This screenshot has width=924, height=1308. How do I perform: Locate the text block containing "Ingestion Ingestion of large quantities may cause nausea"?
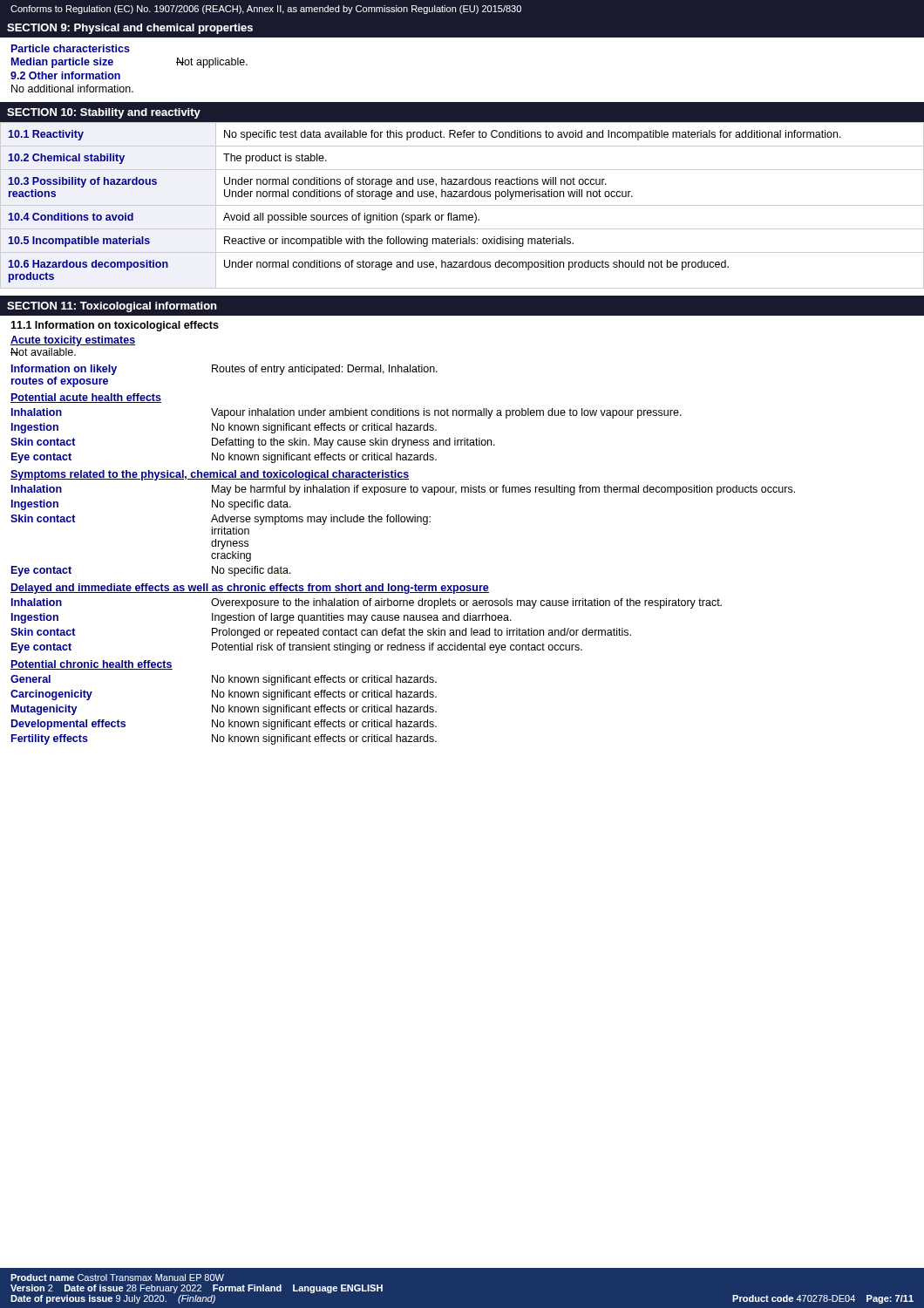pos(261,617)
